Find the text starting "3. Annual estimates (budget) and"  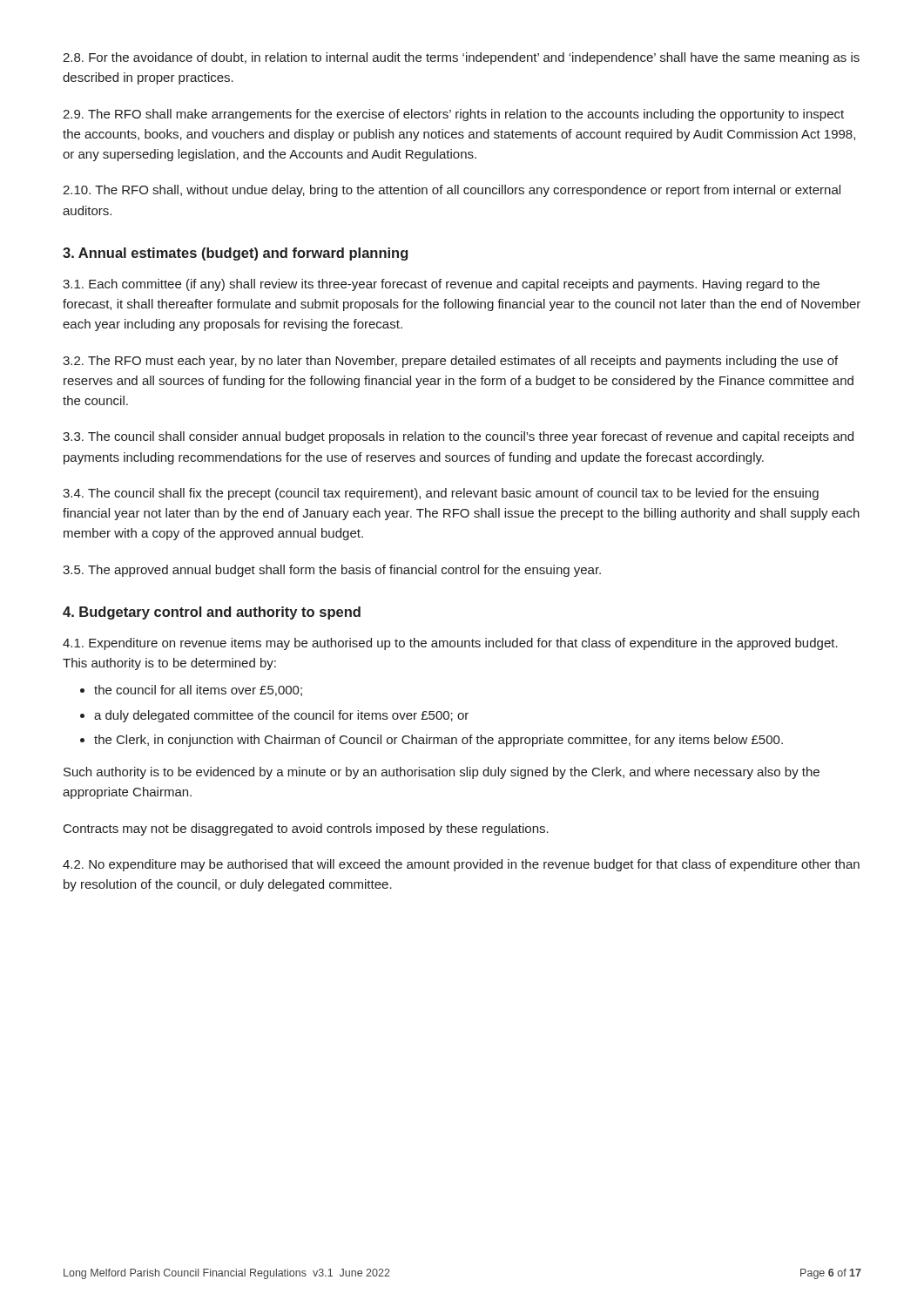236,253
